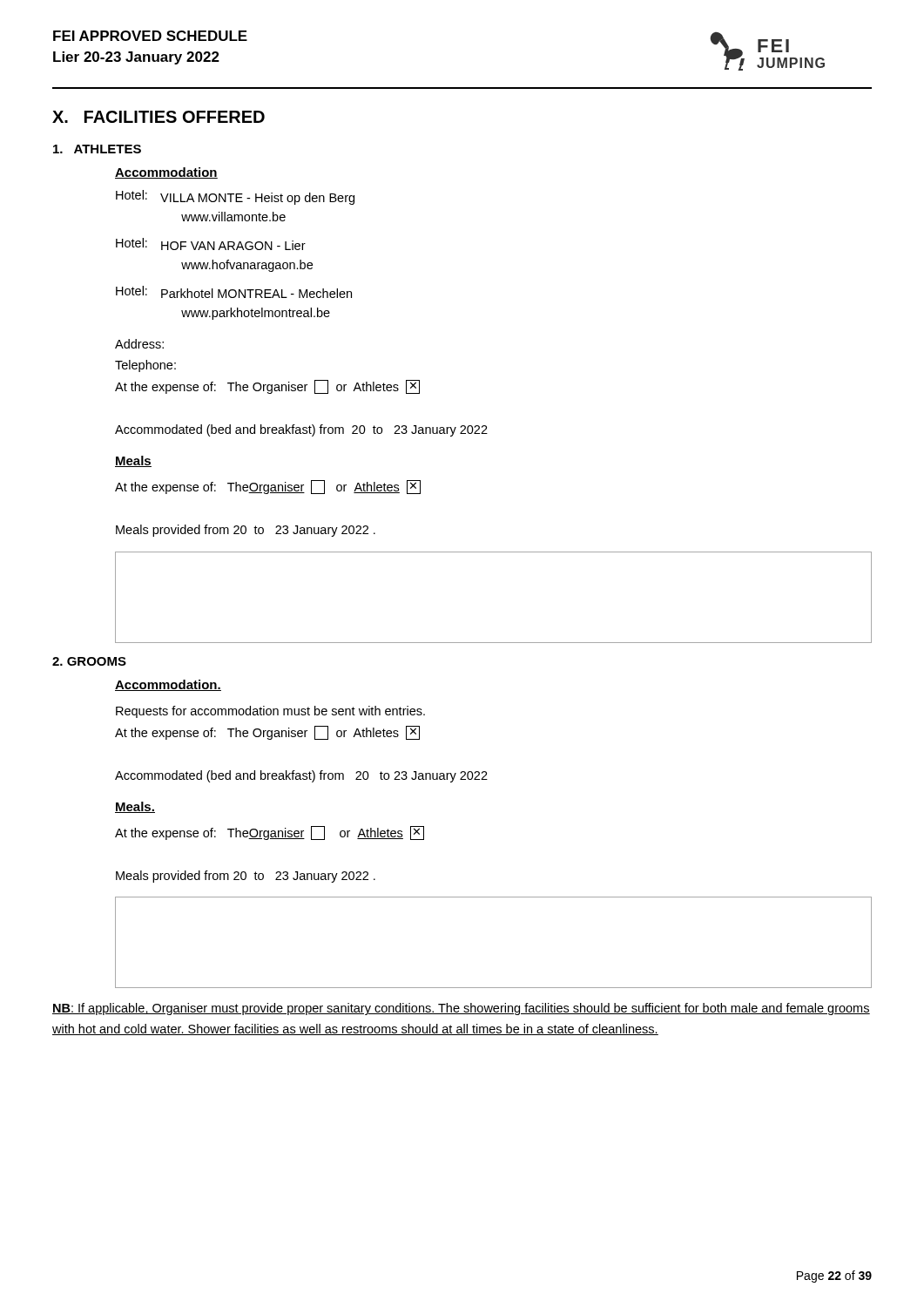Select the text block that says "Address: Telephone: At"
Viewport: 924px width, 1307px height.
139,344
